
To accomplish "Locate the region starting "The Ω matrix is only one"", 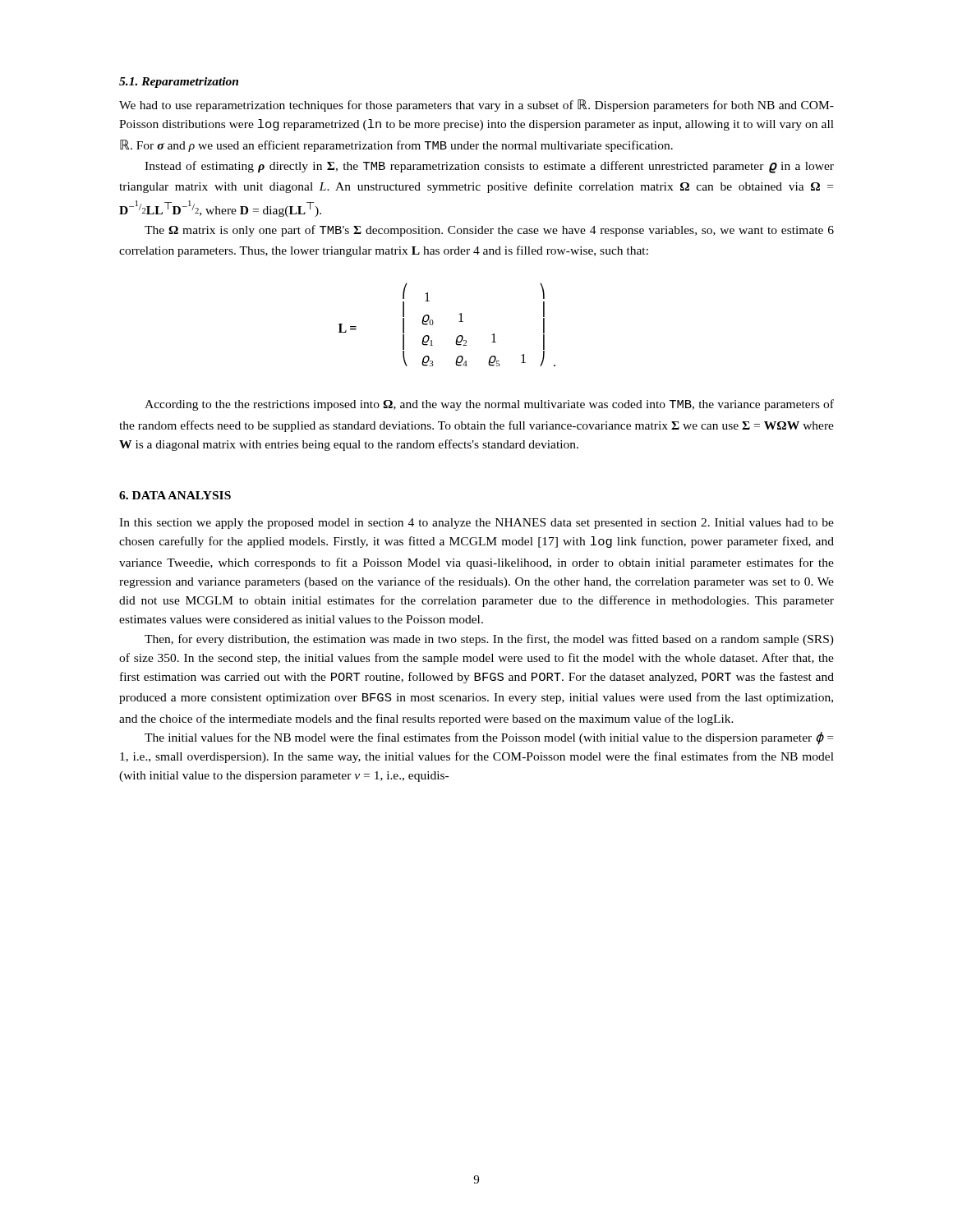I will 476,240.
